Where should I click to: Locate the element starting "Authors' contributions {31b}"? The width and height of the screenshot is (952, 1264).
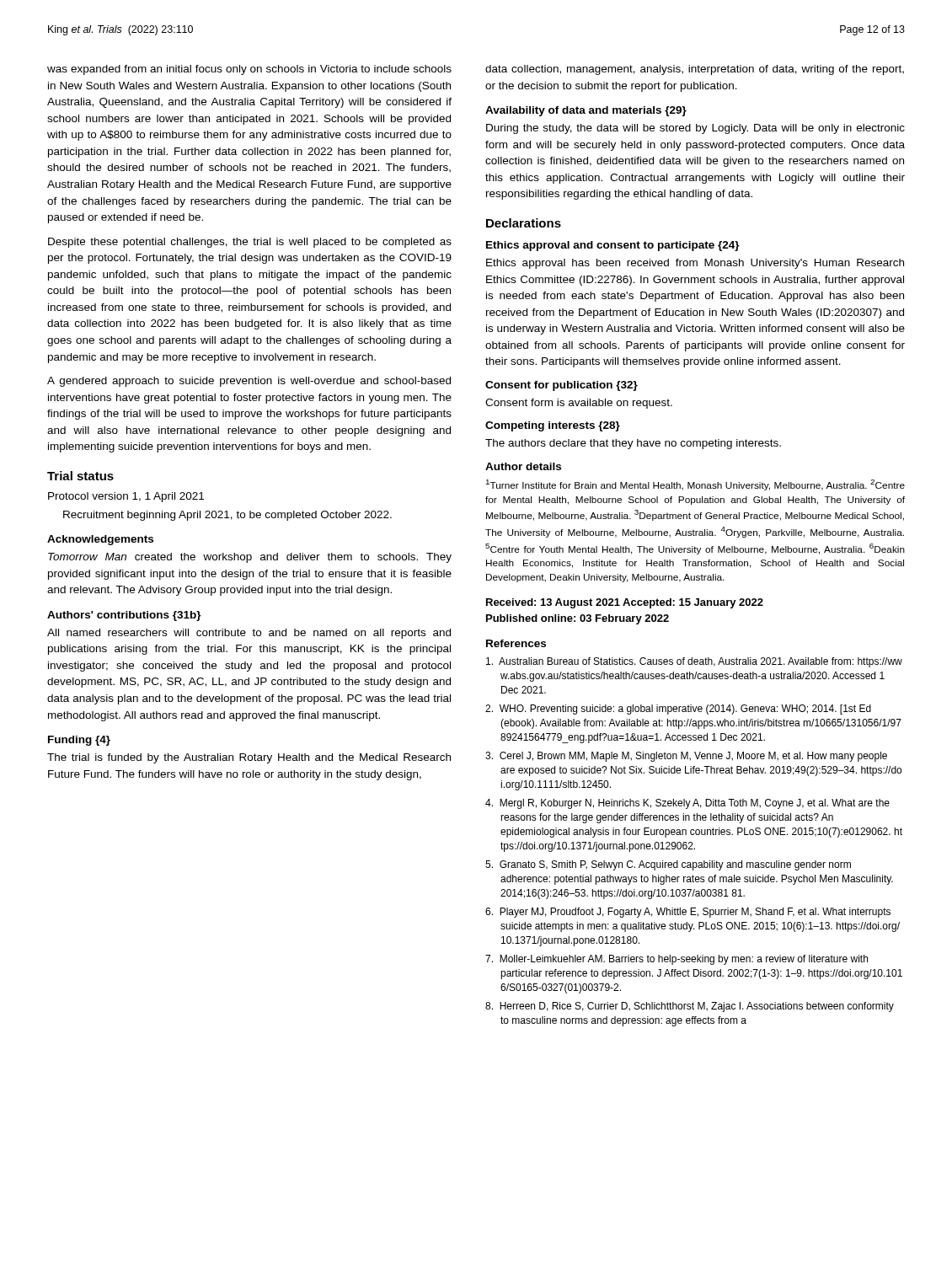[x=124, y=615]
